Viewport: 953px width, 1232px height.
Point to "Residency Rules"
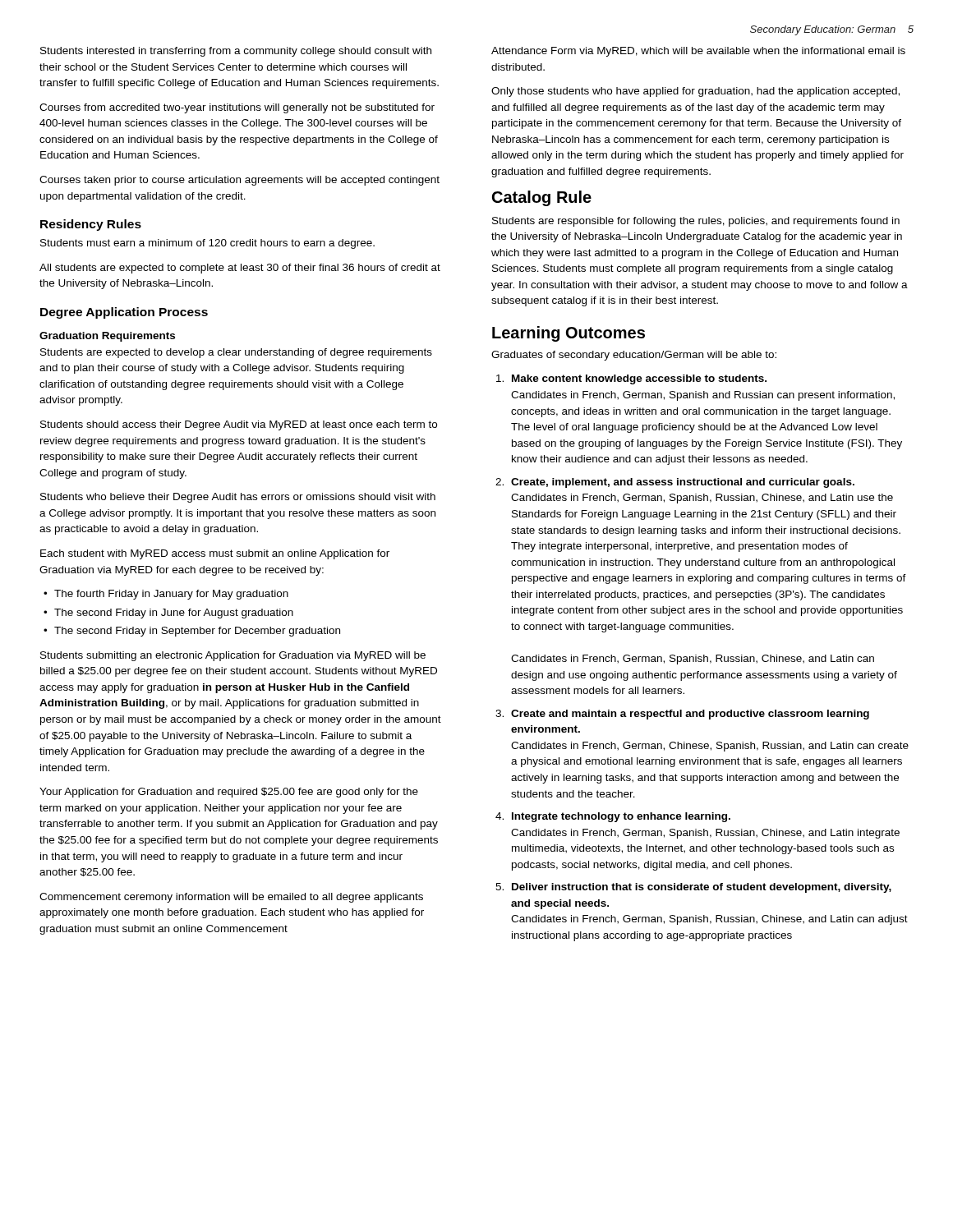(91, 225)
